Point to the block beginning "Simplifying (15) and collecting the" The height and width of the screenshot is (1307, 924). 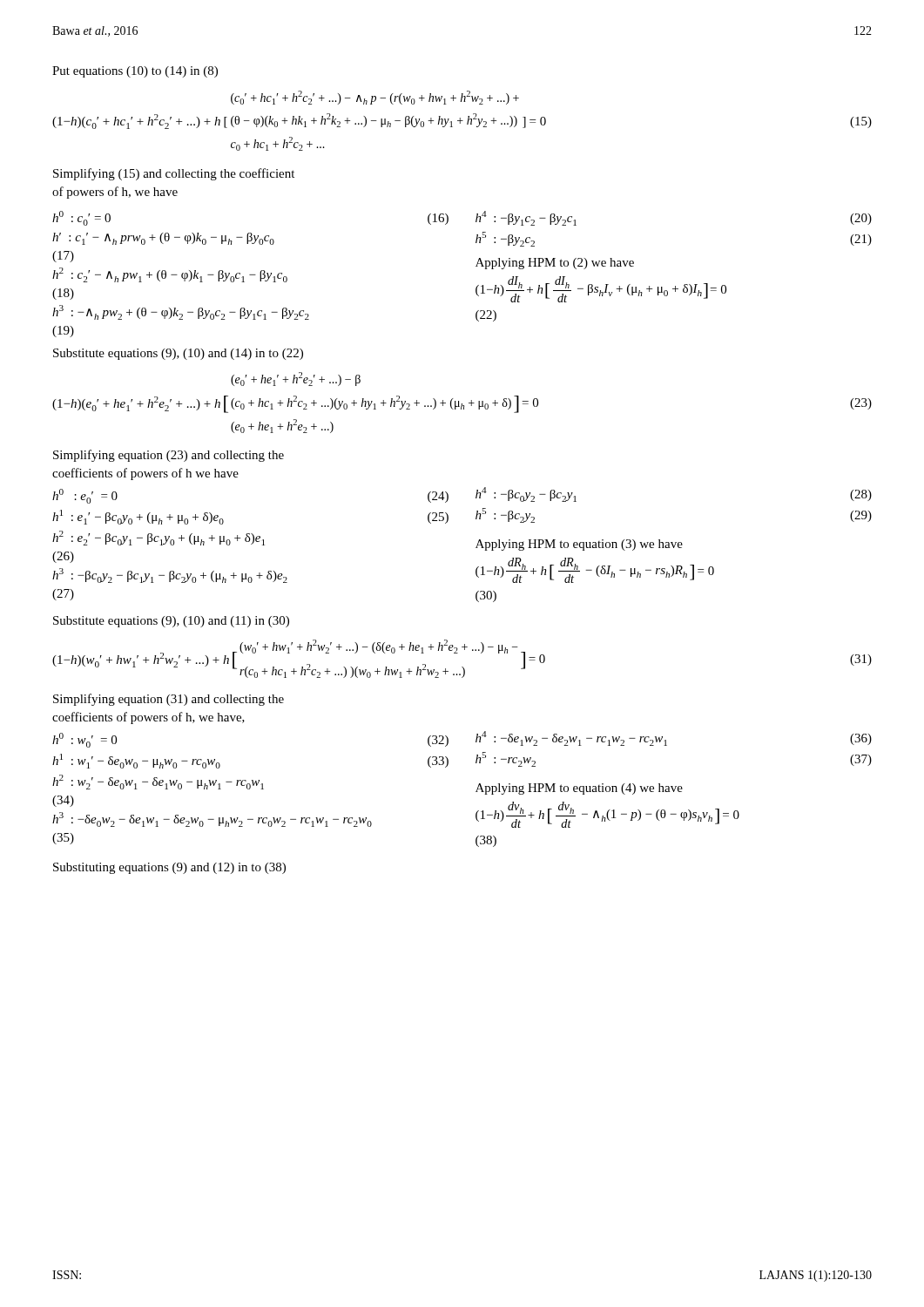point(174,182)
